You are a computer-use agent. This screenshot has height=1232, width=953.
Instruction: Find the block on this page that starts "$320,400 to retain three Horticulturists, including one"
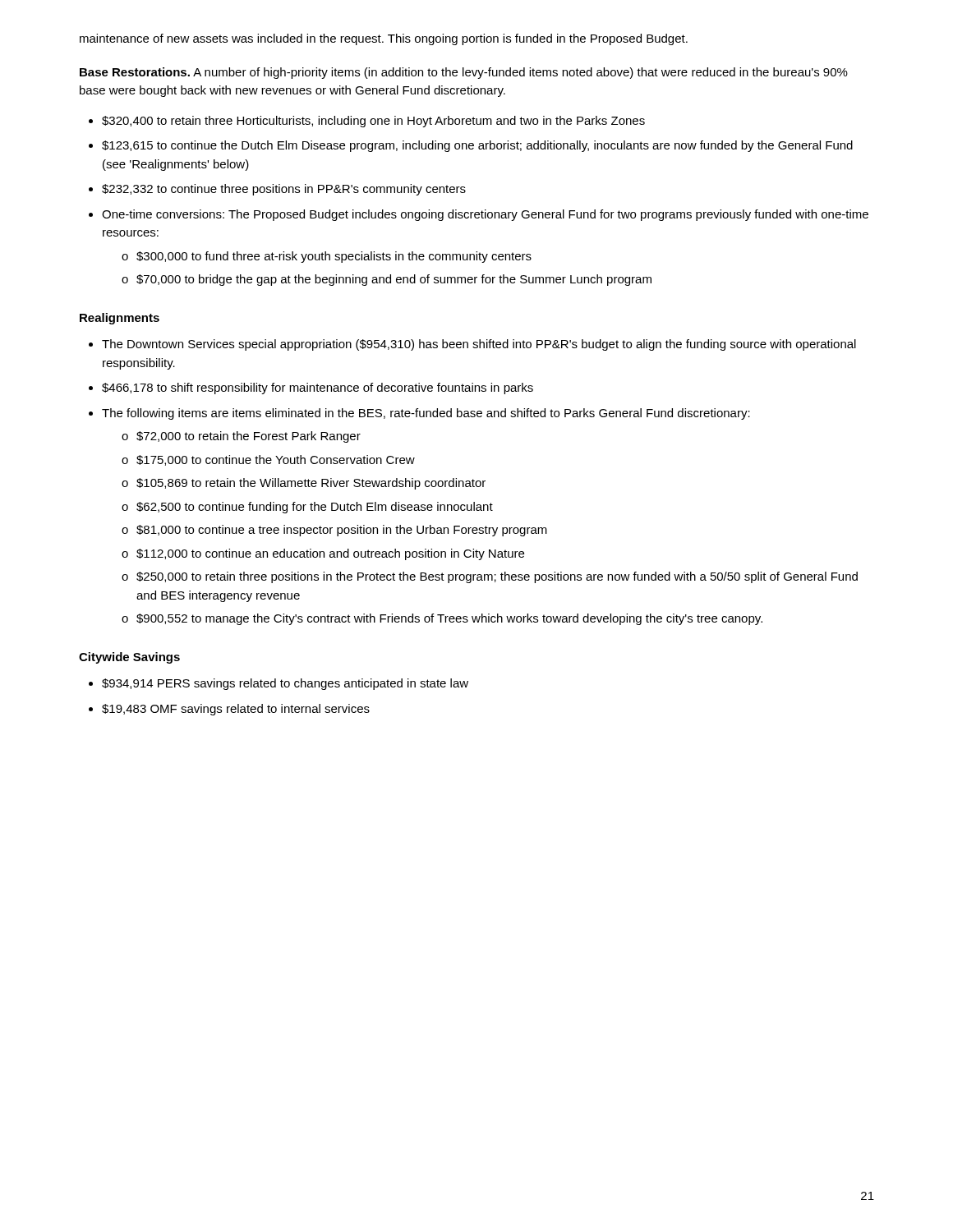(373, 120)
